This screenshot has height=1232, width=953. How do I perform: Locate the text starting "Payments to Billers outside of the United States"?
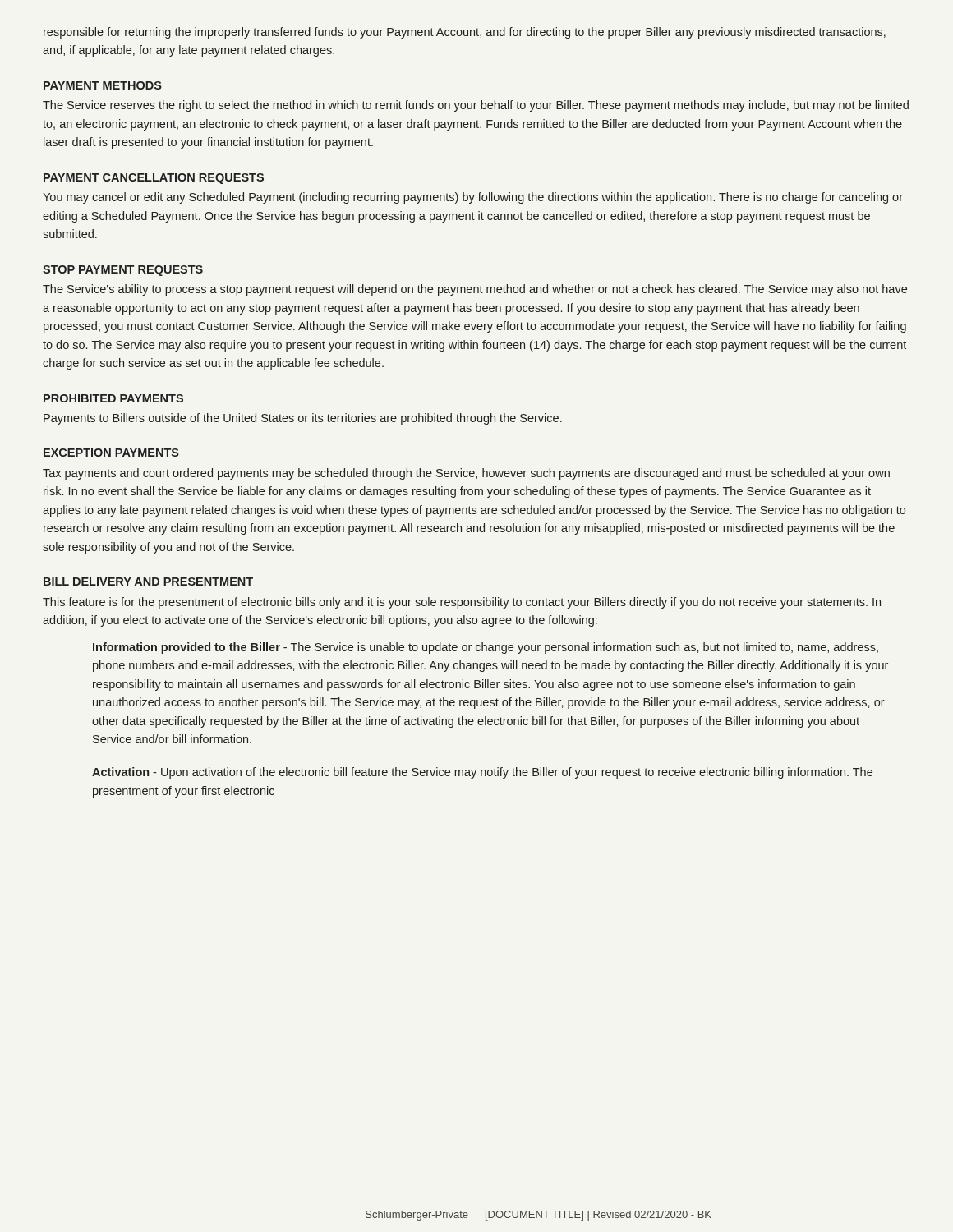pos(303,418)
